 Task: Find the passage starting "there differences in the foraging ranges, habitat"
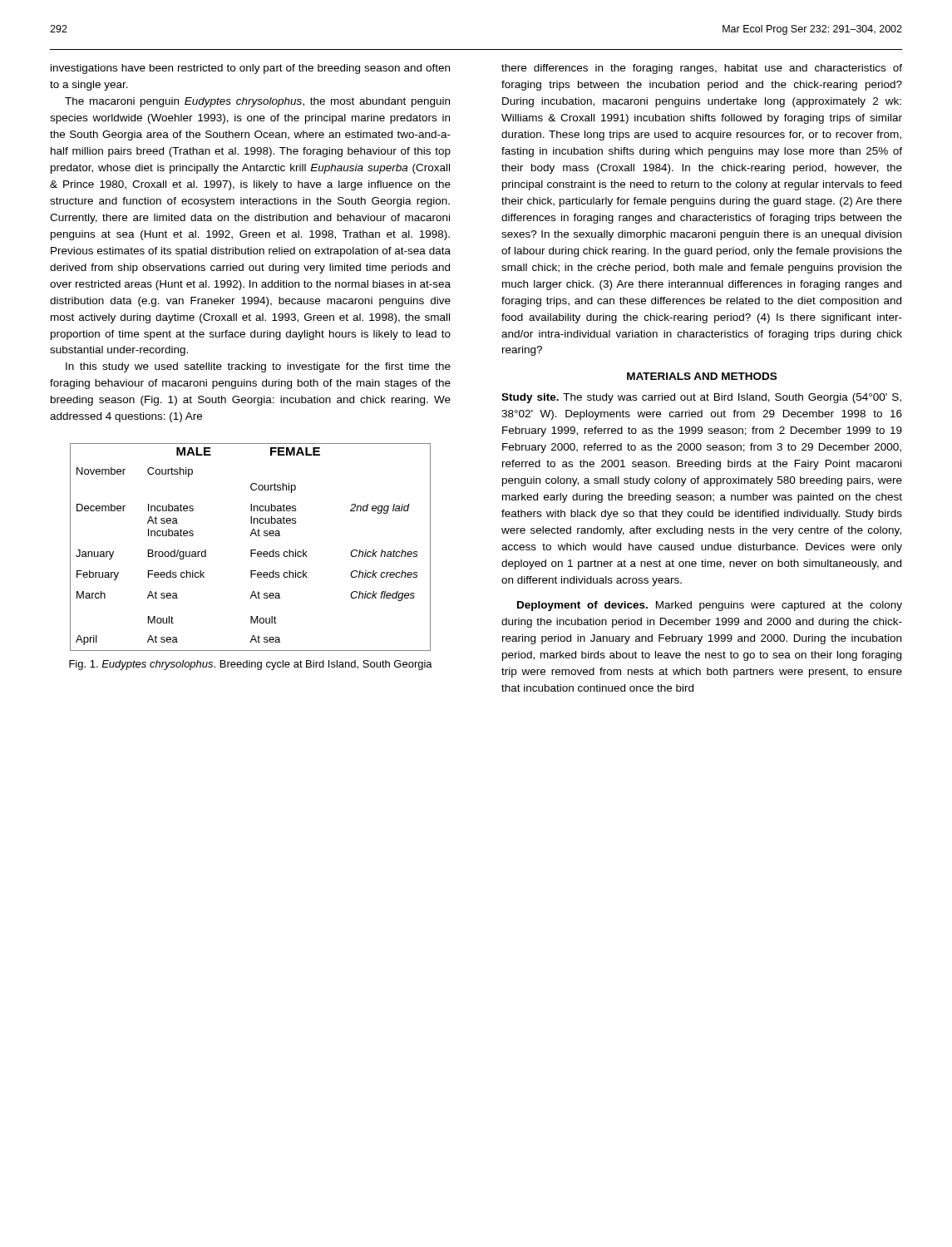pos(702,209)
